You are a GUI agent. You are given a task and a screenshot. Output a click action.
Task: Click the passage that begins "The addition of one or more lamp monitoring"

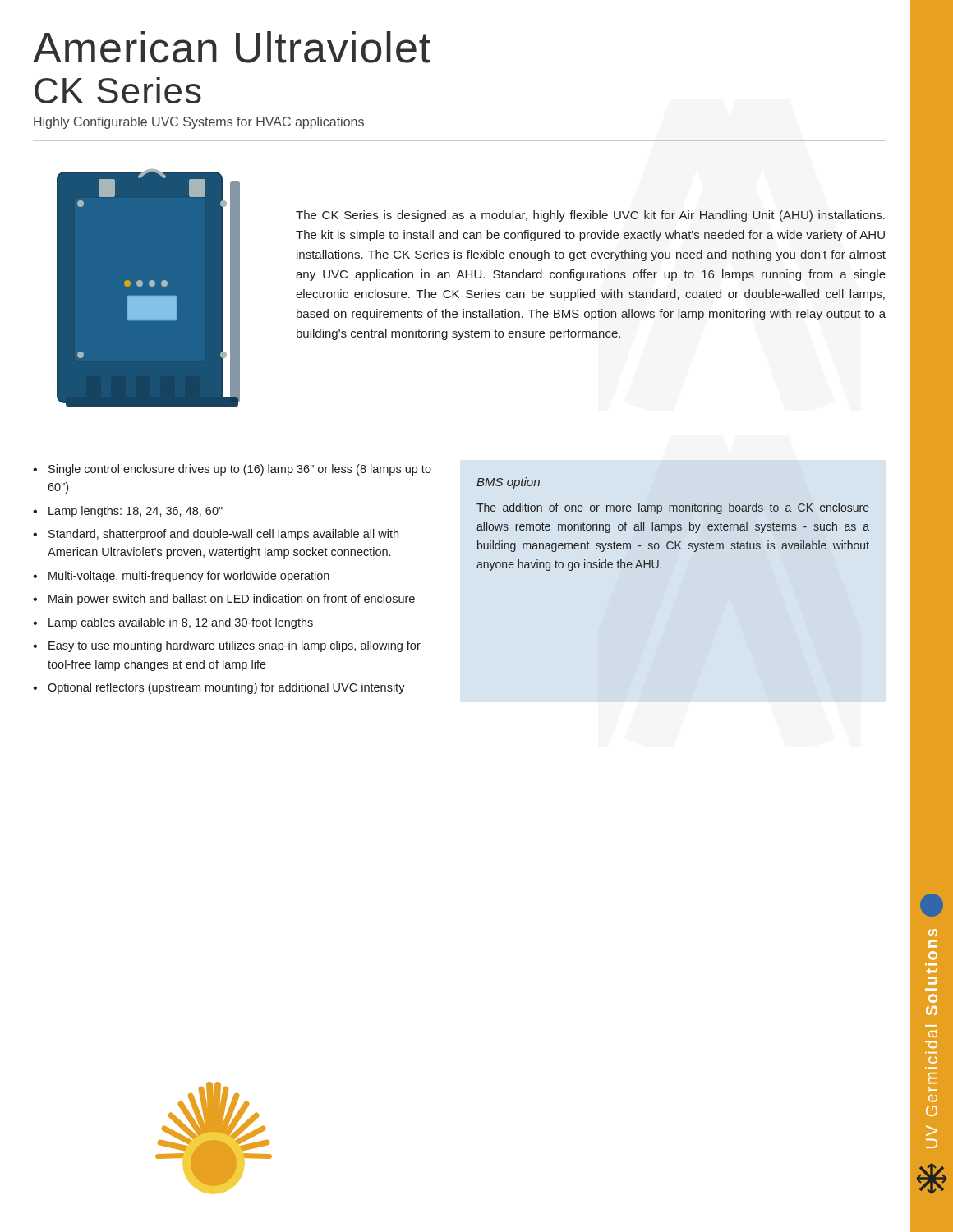coord(673,536)
